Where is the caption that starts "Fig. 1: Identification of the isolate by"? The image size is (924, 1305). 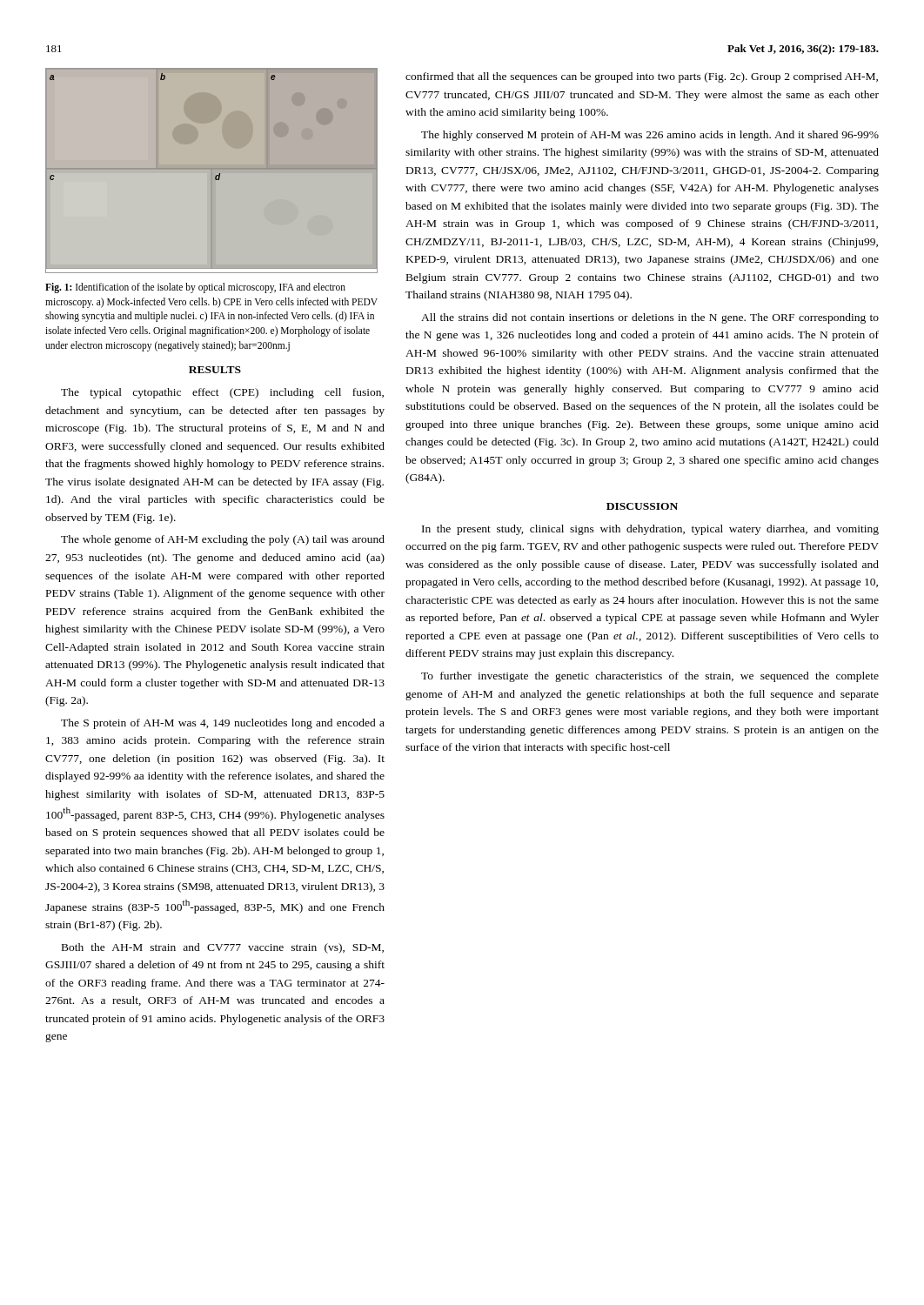pos(211,316)
